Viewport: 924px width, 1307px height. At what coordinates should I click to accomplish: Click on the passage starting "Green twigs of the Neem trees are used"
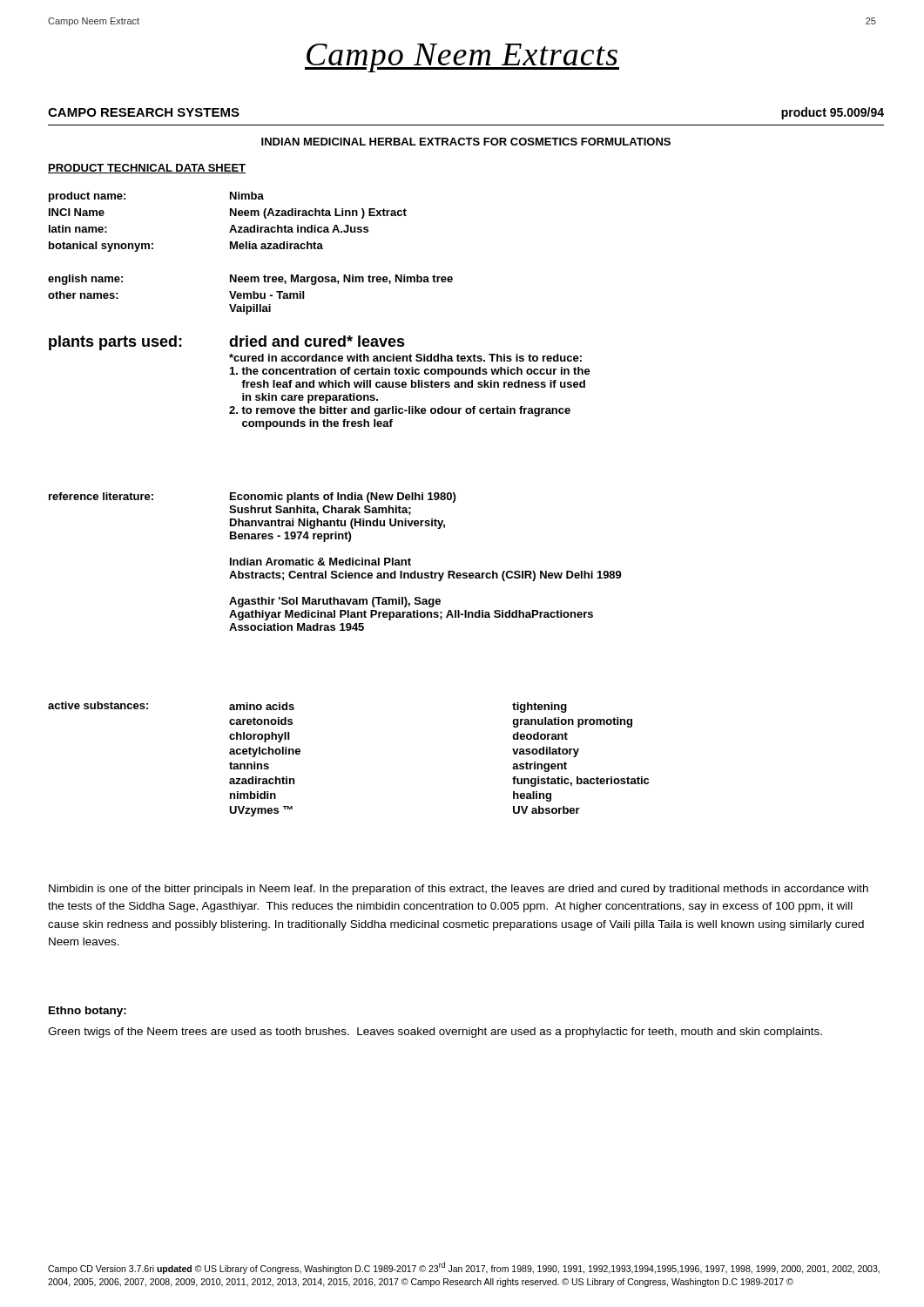pos(435,1031)
